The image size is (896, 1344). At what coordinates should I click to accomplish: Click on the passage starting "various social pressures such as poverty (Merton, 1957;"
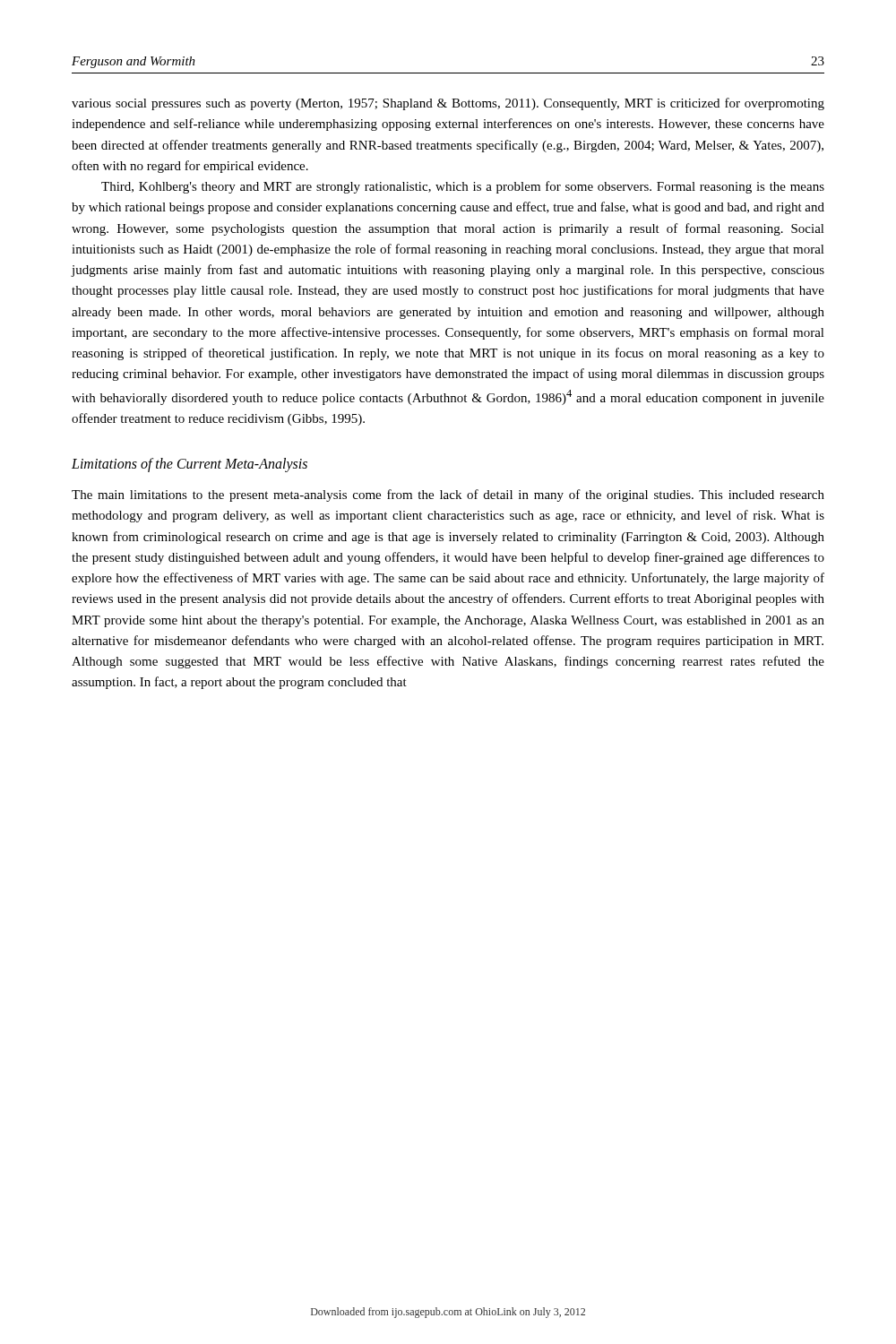pyautogui.click(x=448, y=135)
